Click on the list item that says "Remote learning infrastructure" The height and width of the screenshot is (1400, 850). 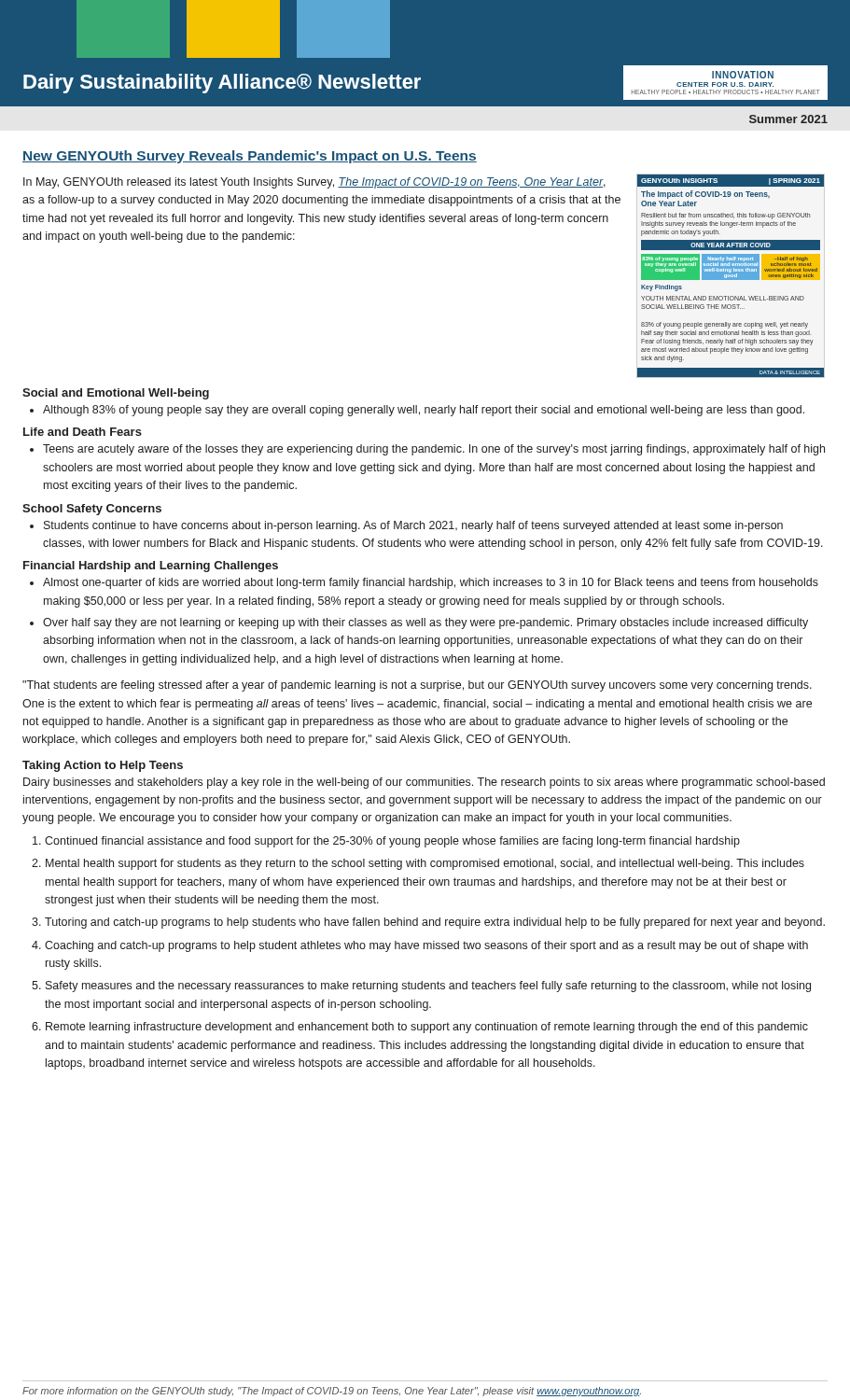[426, 1045]
